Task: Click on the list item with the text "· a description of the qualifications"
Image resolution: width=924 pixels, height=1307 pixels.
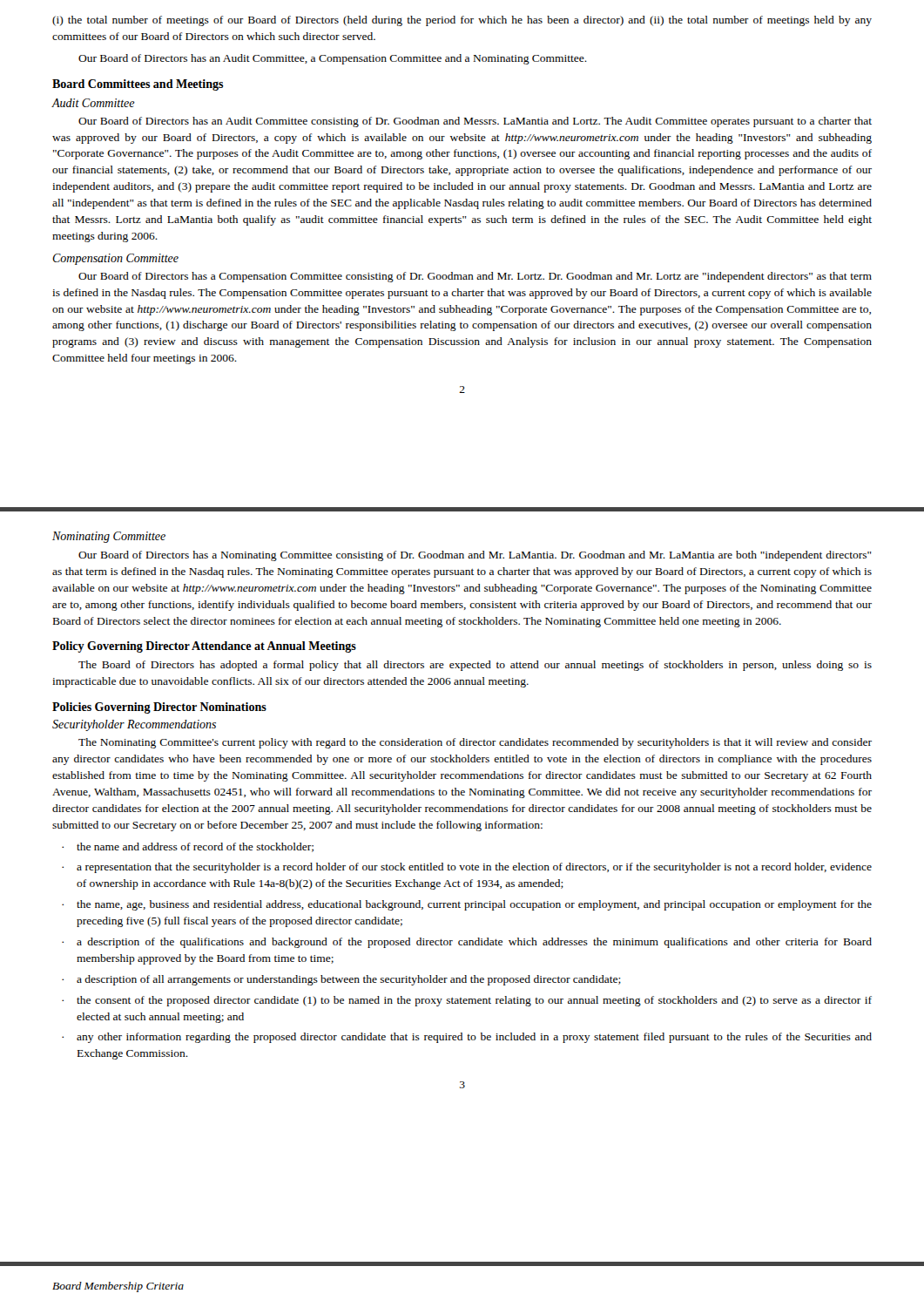Action: point(466,949)
